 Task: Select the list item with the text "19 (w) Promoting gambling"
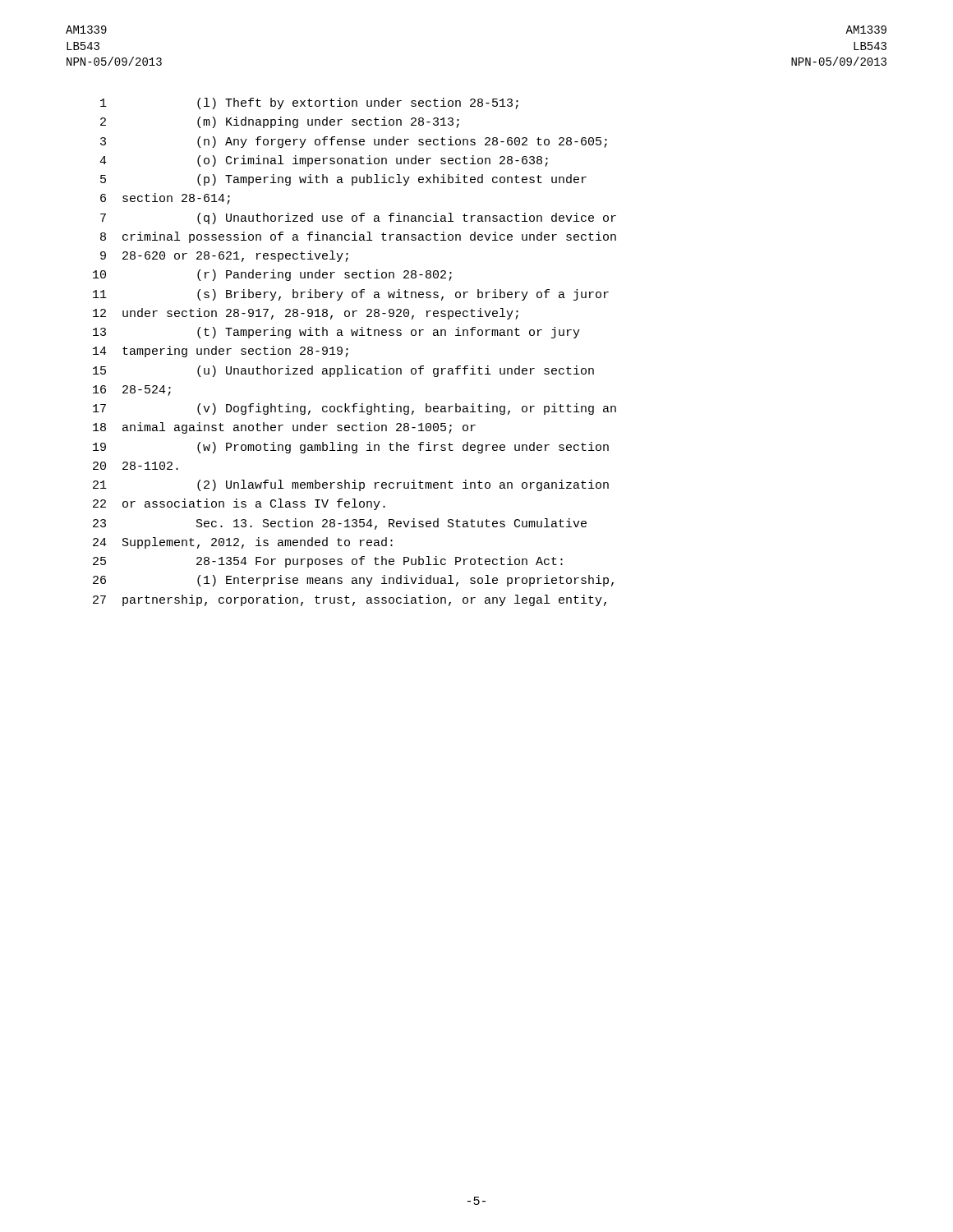476,448
